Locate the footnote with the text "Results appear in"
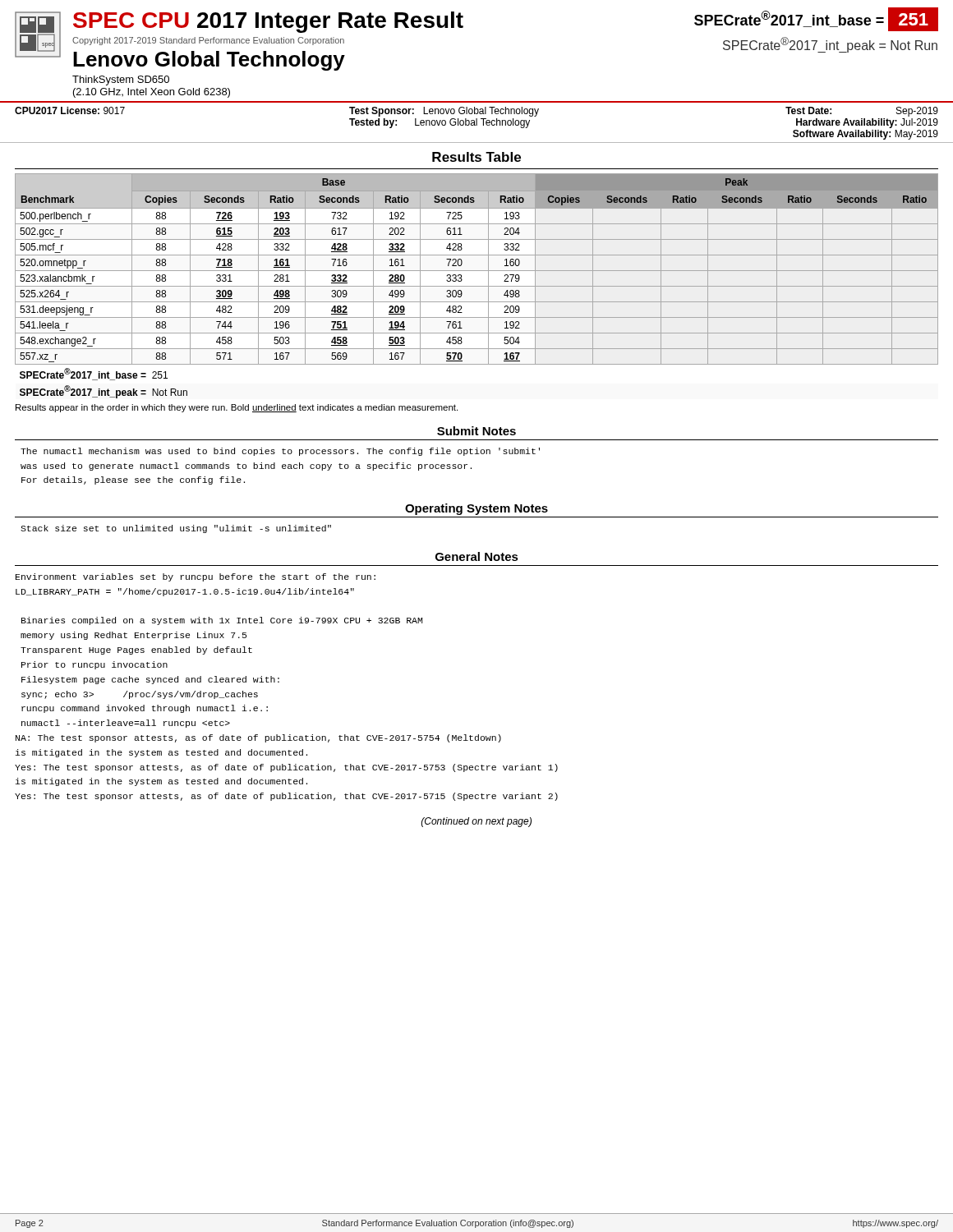 (237, 407)
